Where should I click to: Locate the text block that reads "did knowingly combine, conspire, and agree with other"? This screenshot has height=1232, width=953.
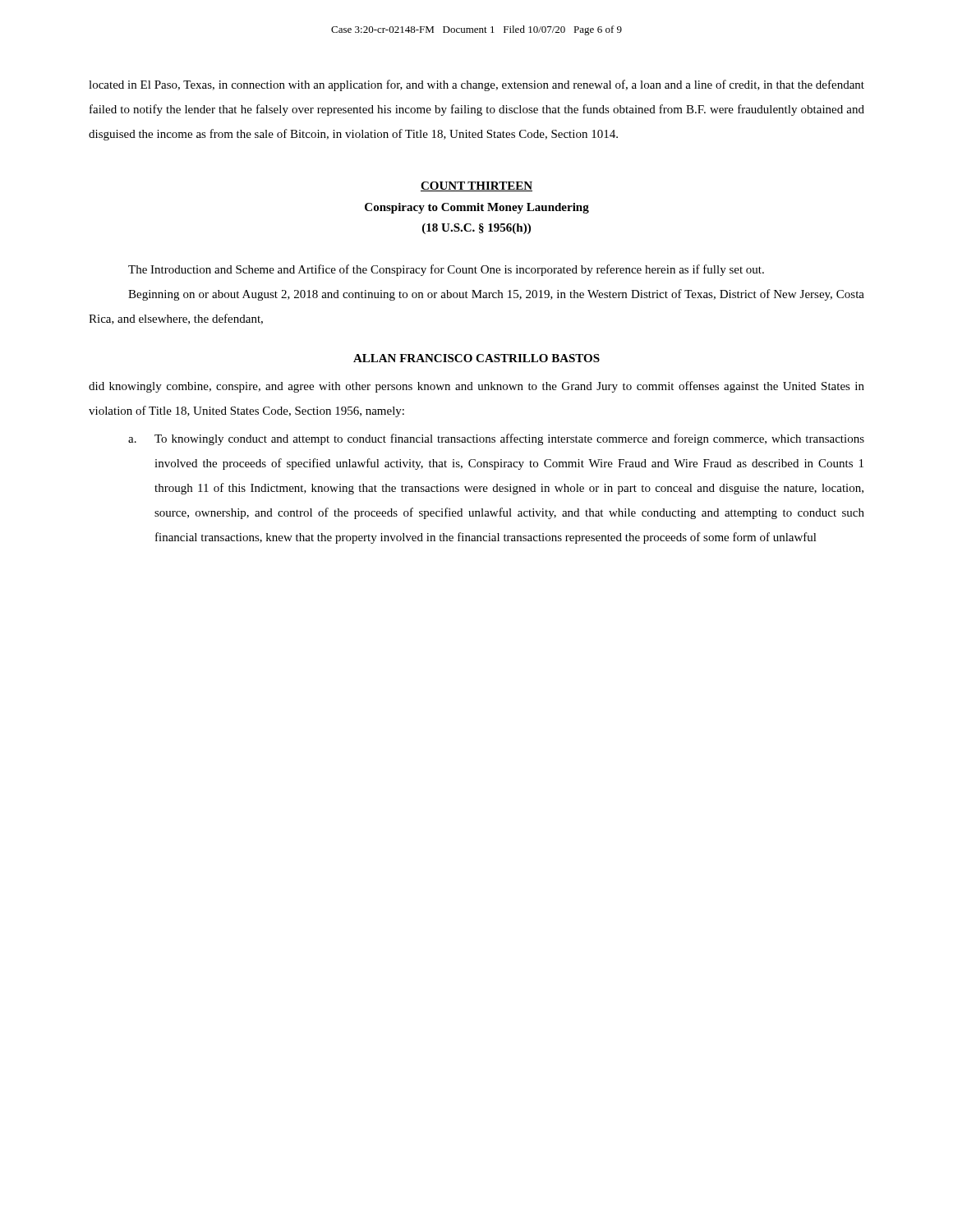click(476, 398)
